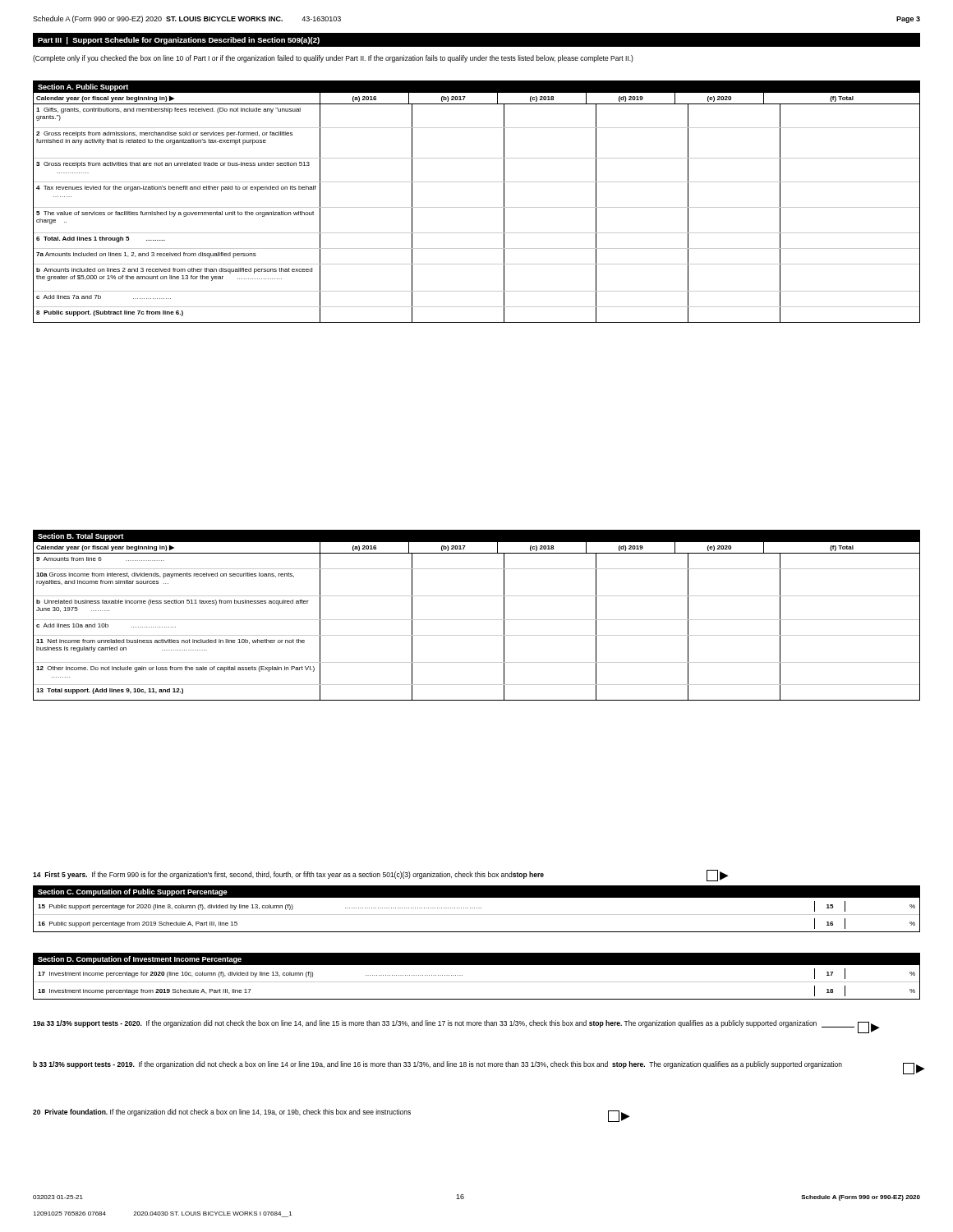Find the block on this page that starts "b 33 1/3% support"
The height and width of the screenshot is (1232, 953).
click(x=476, y=1068)
